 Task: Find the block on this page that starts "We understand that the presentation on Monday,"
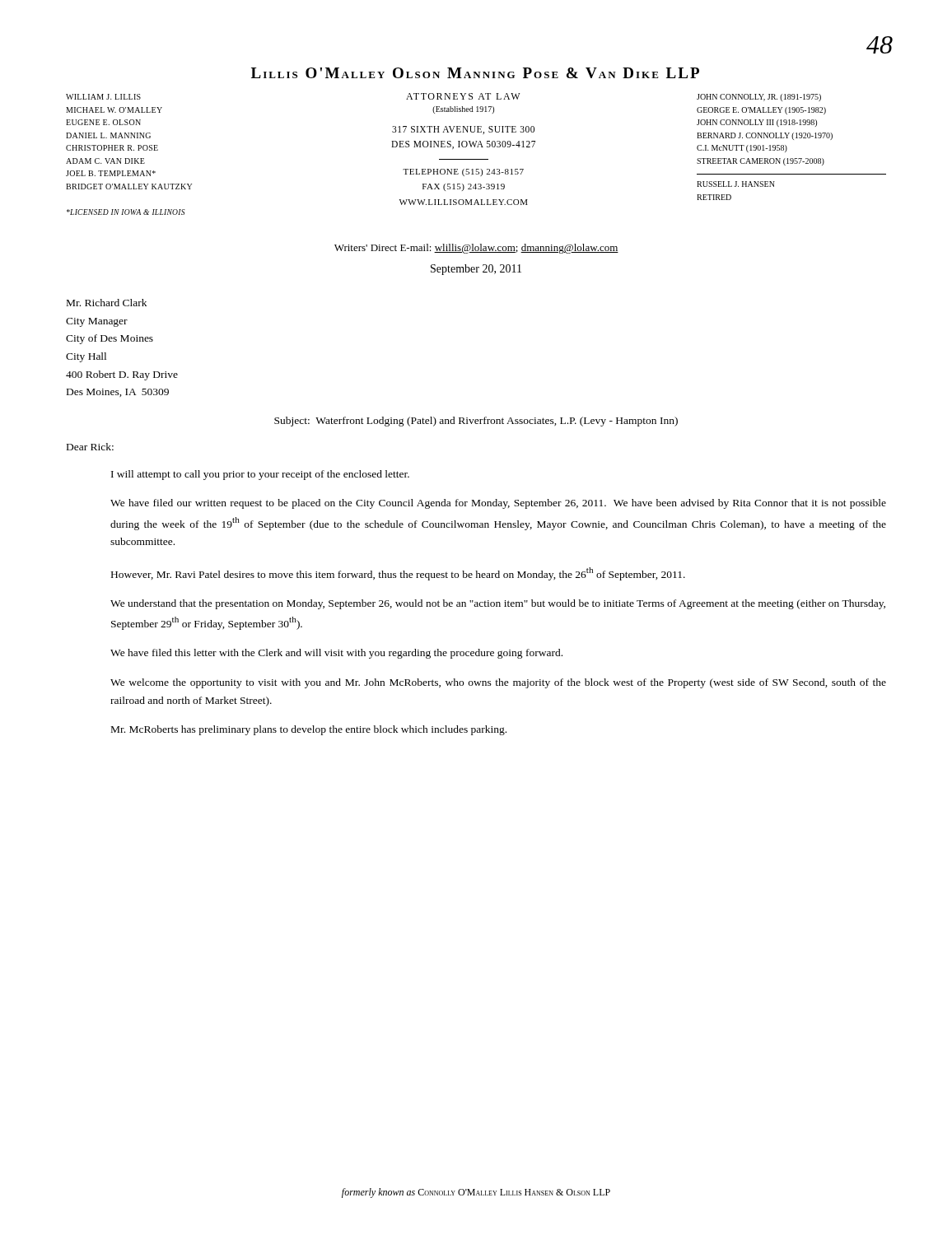pyautogui.click(x=498, y=613)
